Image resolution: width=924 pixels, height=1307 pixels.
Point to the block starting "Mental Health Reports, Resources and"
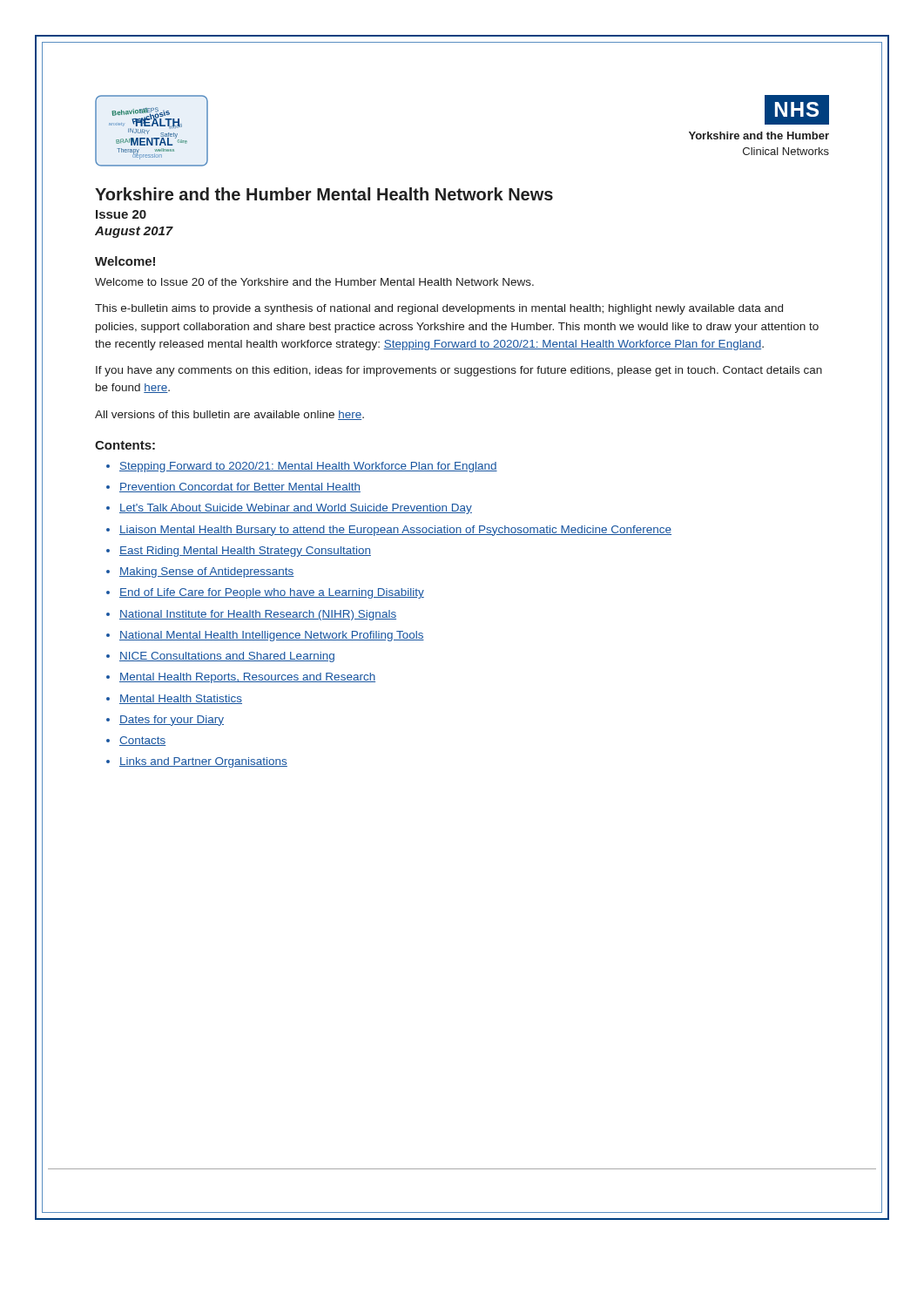click(x=247, y=677)
